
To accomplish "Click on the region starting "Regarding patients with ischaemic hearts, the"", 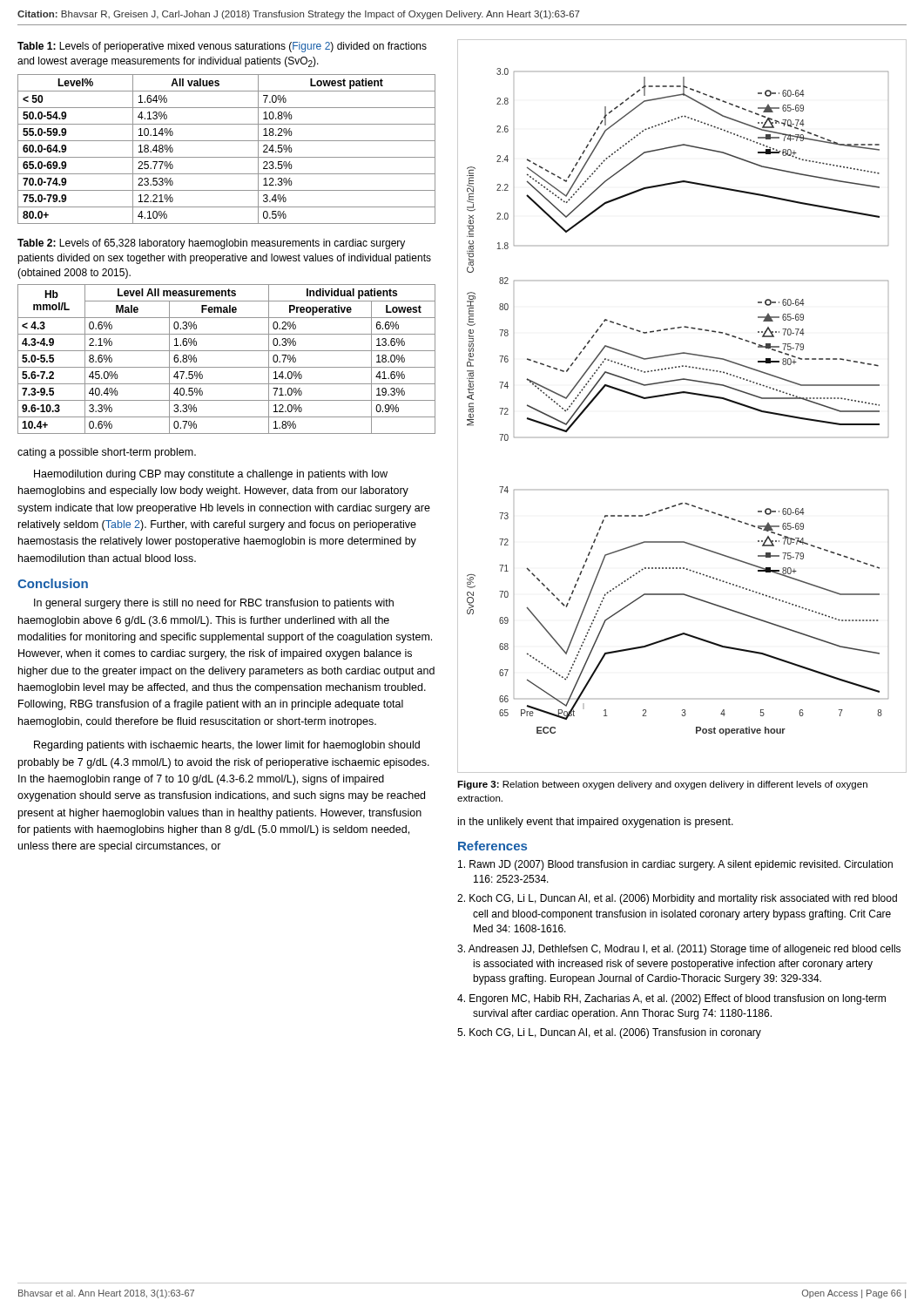I will [x=224, y=796].
